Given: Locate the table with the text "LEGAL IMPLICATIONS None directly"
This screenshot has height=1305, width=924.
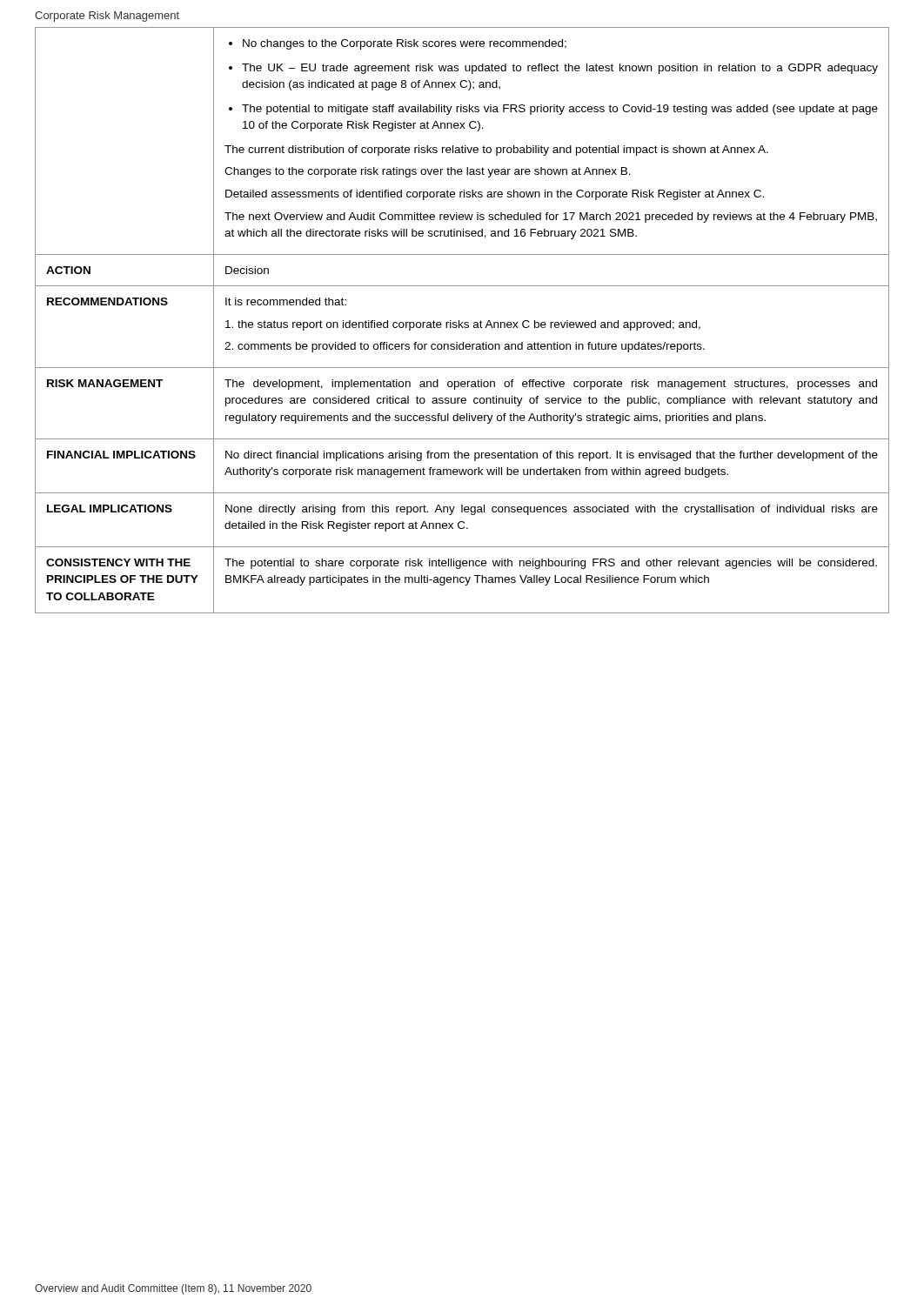Looking at the screenshot, I should [462, 520].
